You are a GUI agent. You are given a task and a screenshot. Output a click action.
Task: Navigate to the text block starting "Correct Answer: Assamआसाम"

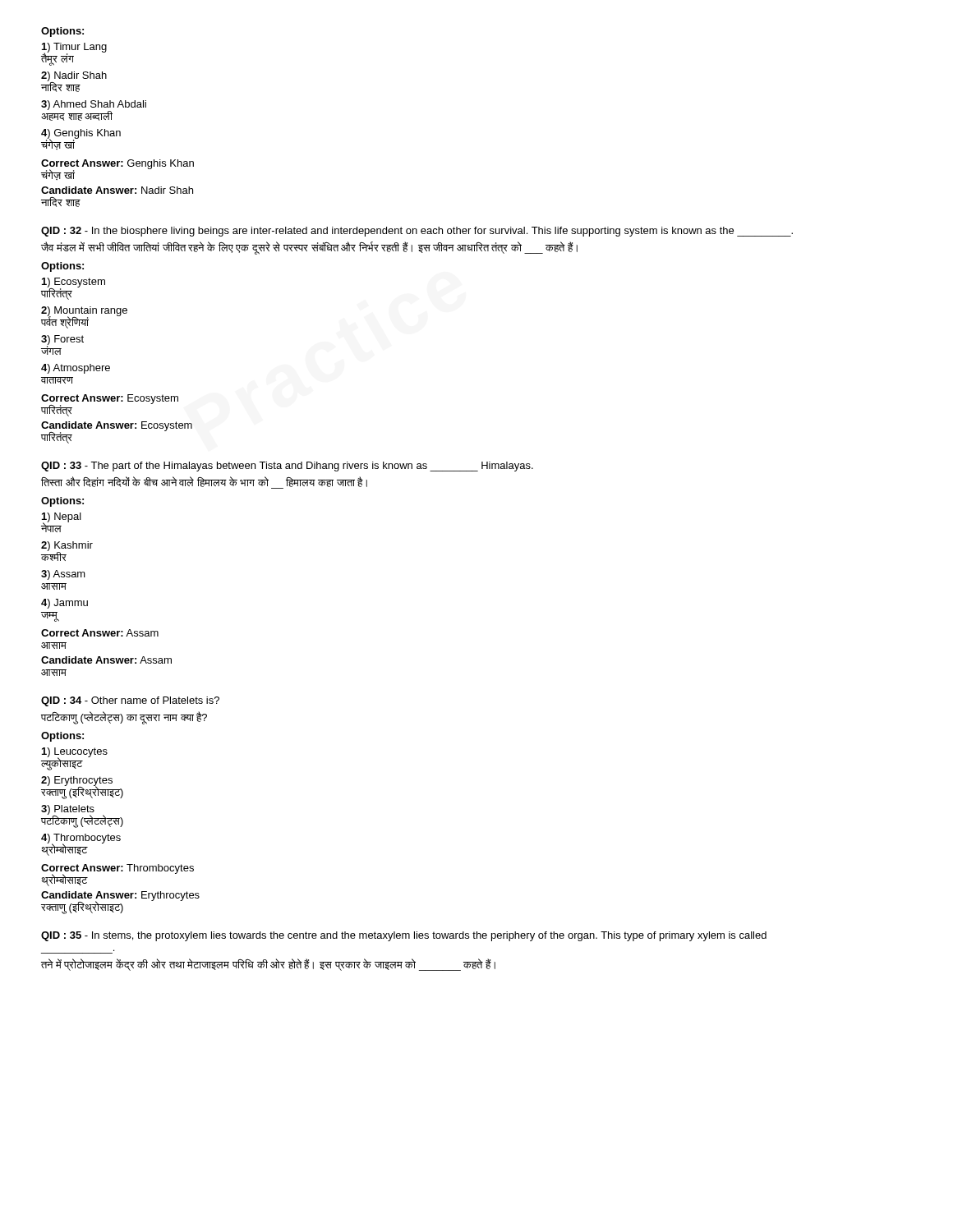100,639
